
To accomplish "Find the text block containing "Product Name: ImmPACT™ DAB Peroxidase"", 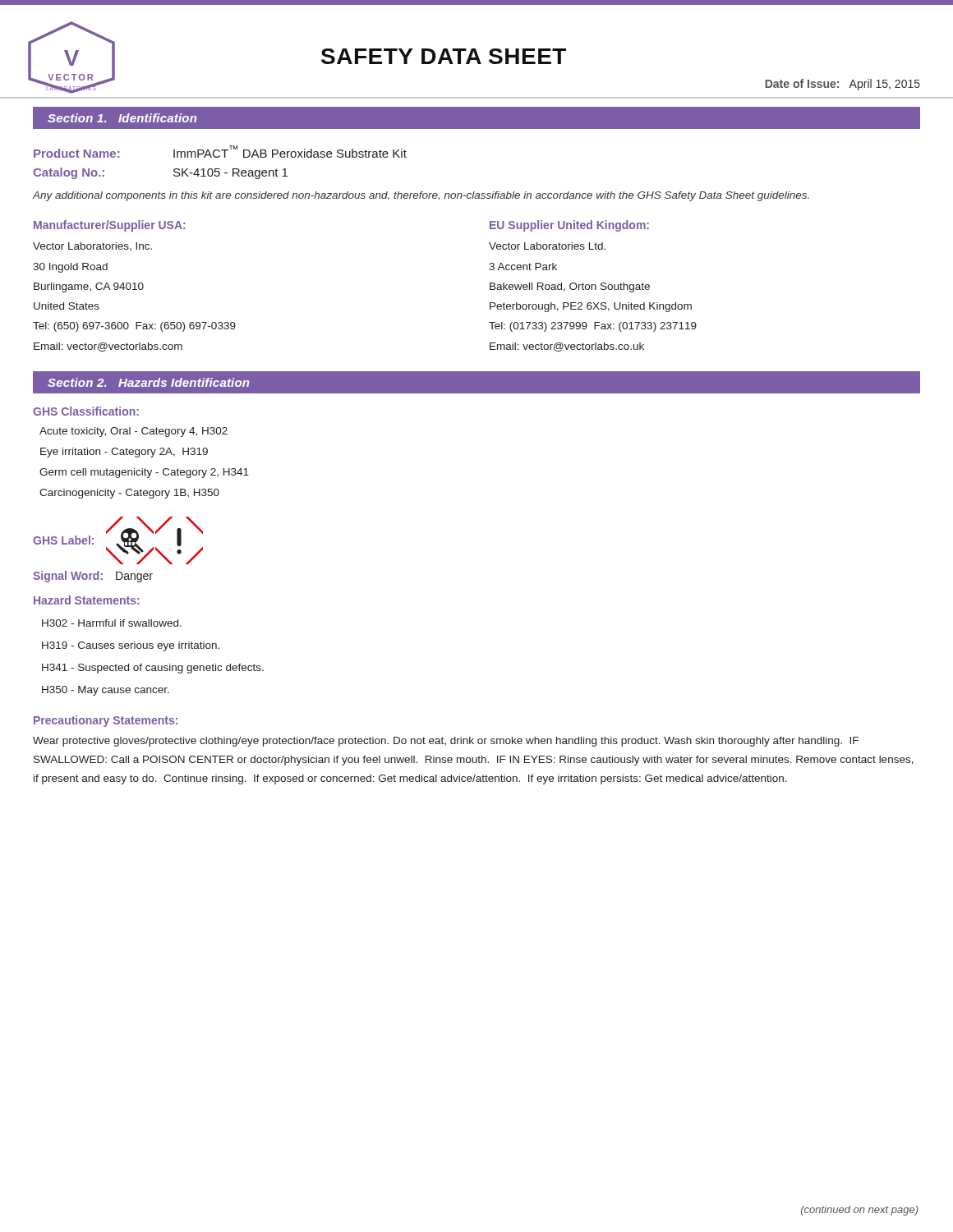I will click(220, 152).
